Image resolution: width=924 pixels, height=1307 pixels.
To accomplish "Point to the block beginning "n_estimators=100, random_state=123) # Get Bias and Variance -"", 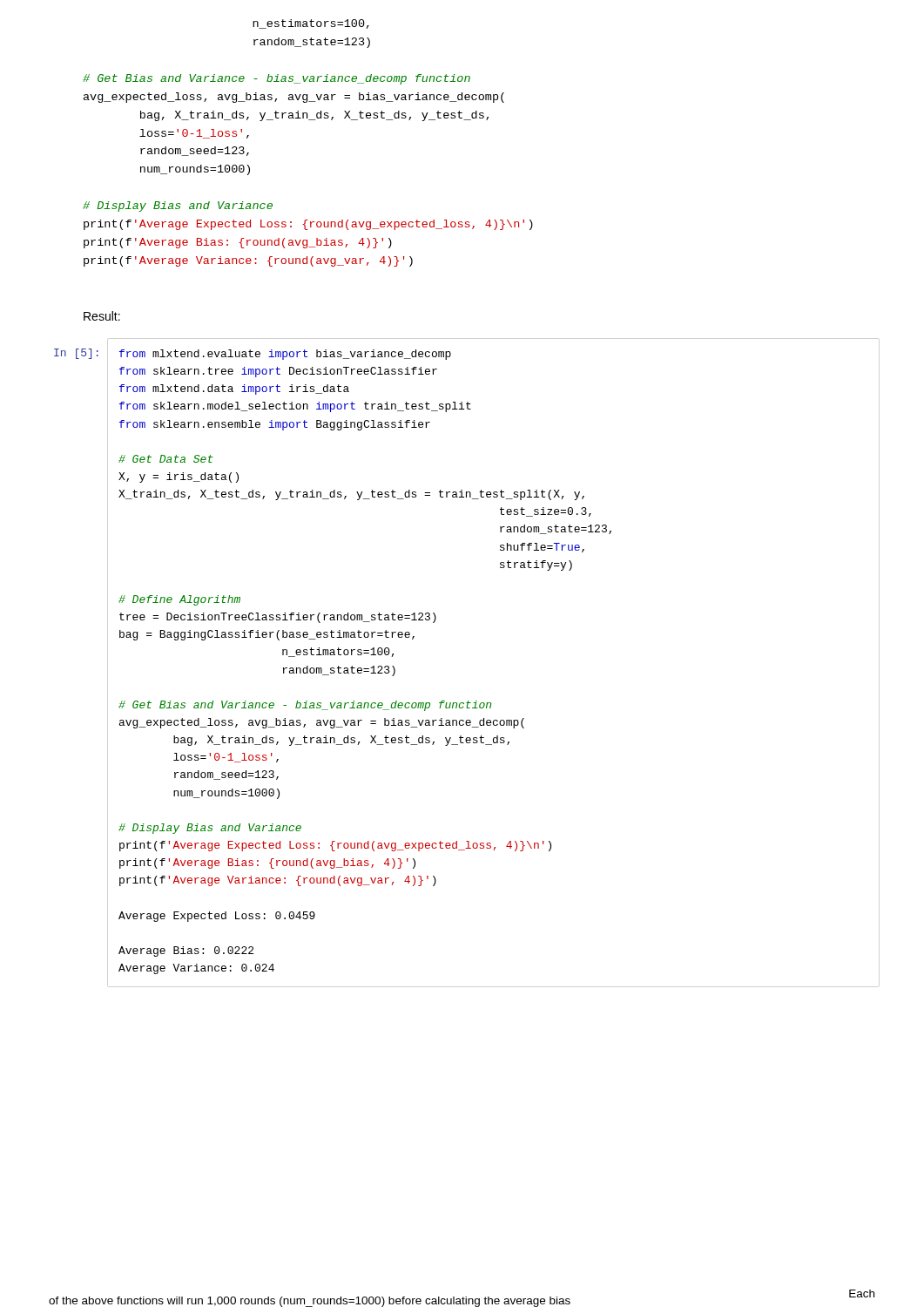I will (311, 24).
